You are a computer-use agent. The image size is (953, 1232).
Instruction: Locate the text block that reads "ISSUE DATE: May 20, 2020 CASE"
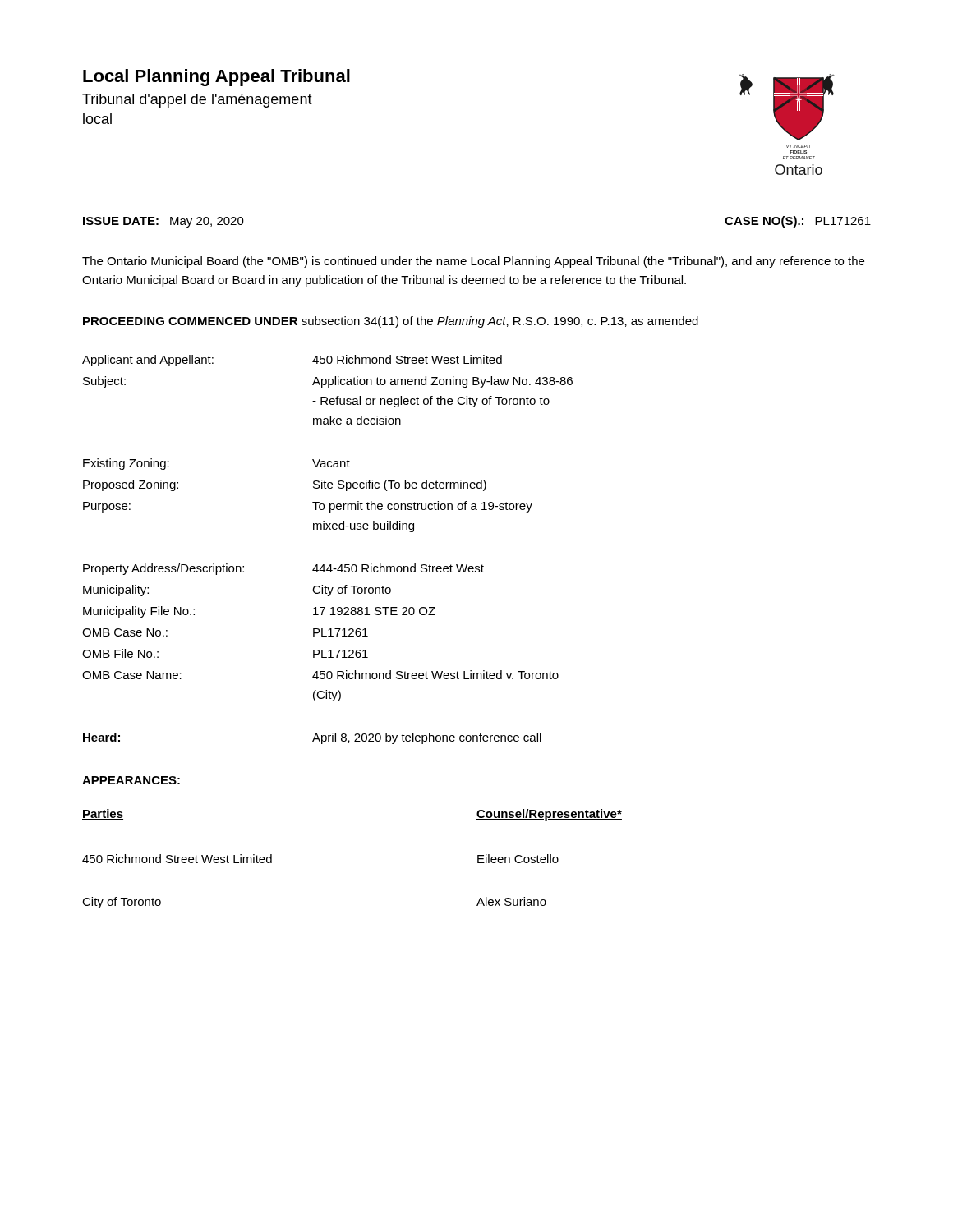[x=157, y=220]
